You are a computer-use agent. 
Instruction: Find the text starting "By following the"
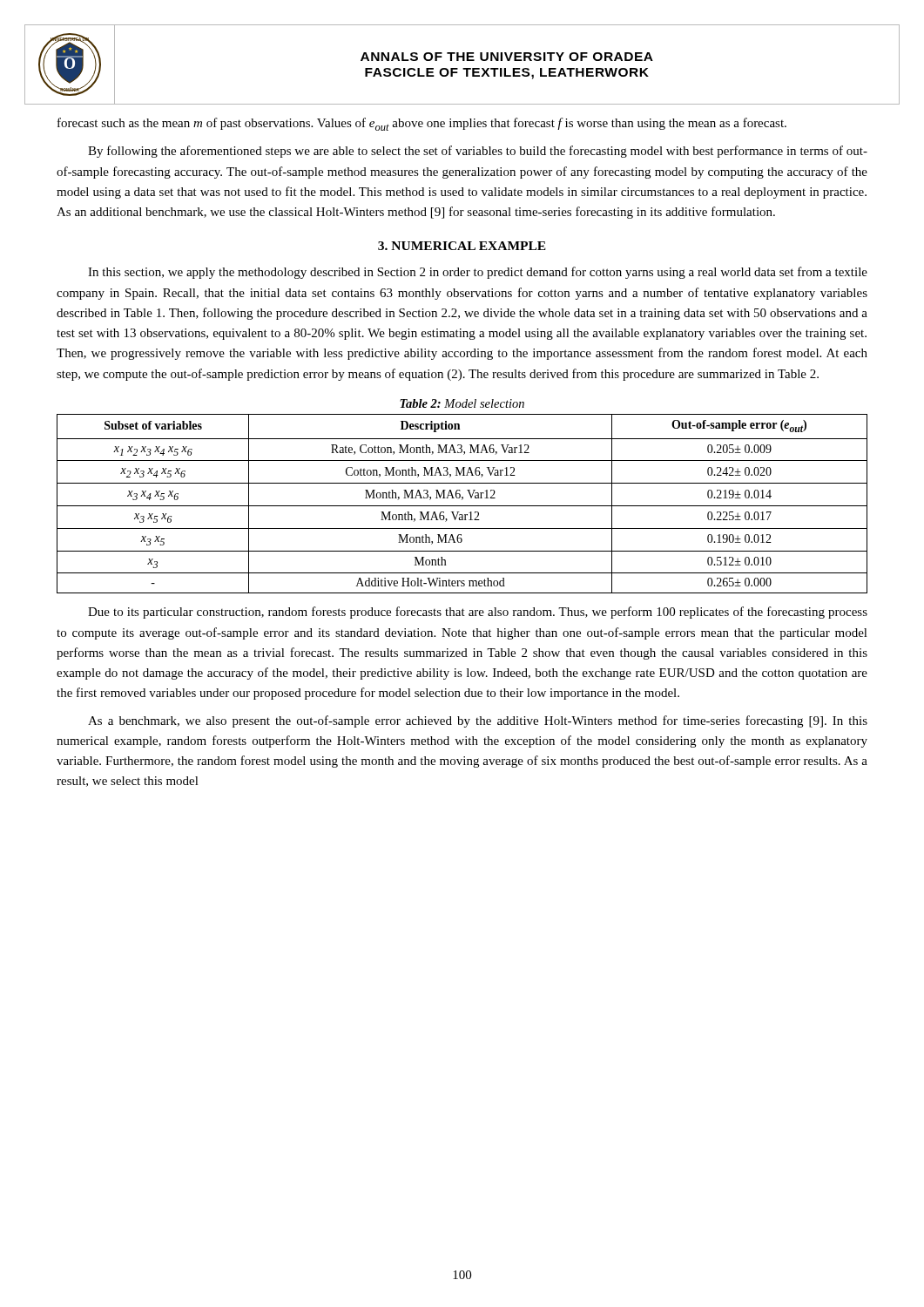(x=462, y=182)
